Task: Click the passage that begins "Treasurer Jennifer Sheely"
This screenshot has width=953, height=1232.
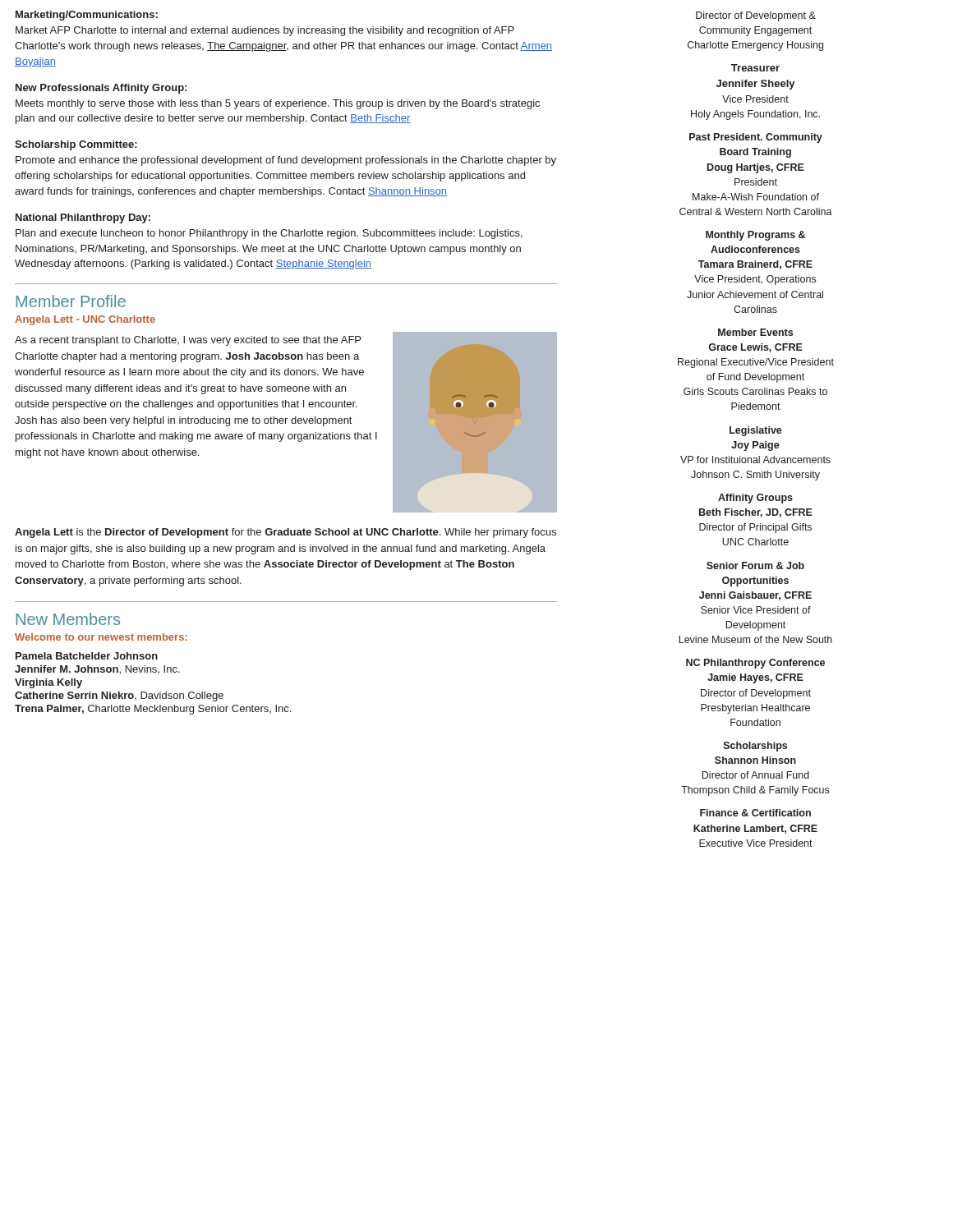Action: click(755, 91)
